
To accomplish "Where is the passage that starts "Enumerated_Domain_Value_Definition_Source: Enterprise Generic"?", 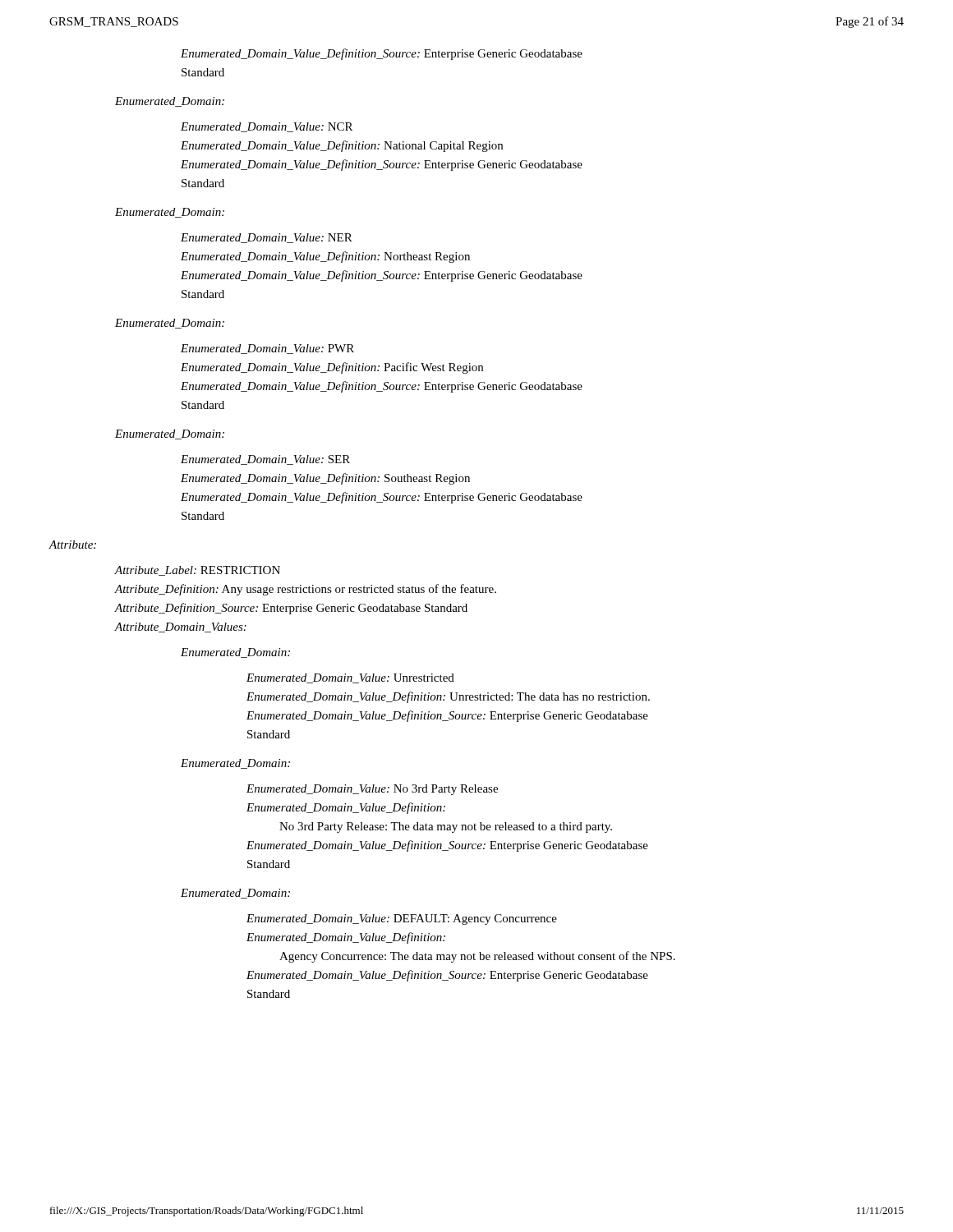I will coord(542,63).
